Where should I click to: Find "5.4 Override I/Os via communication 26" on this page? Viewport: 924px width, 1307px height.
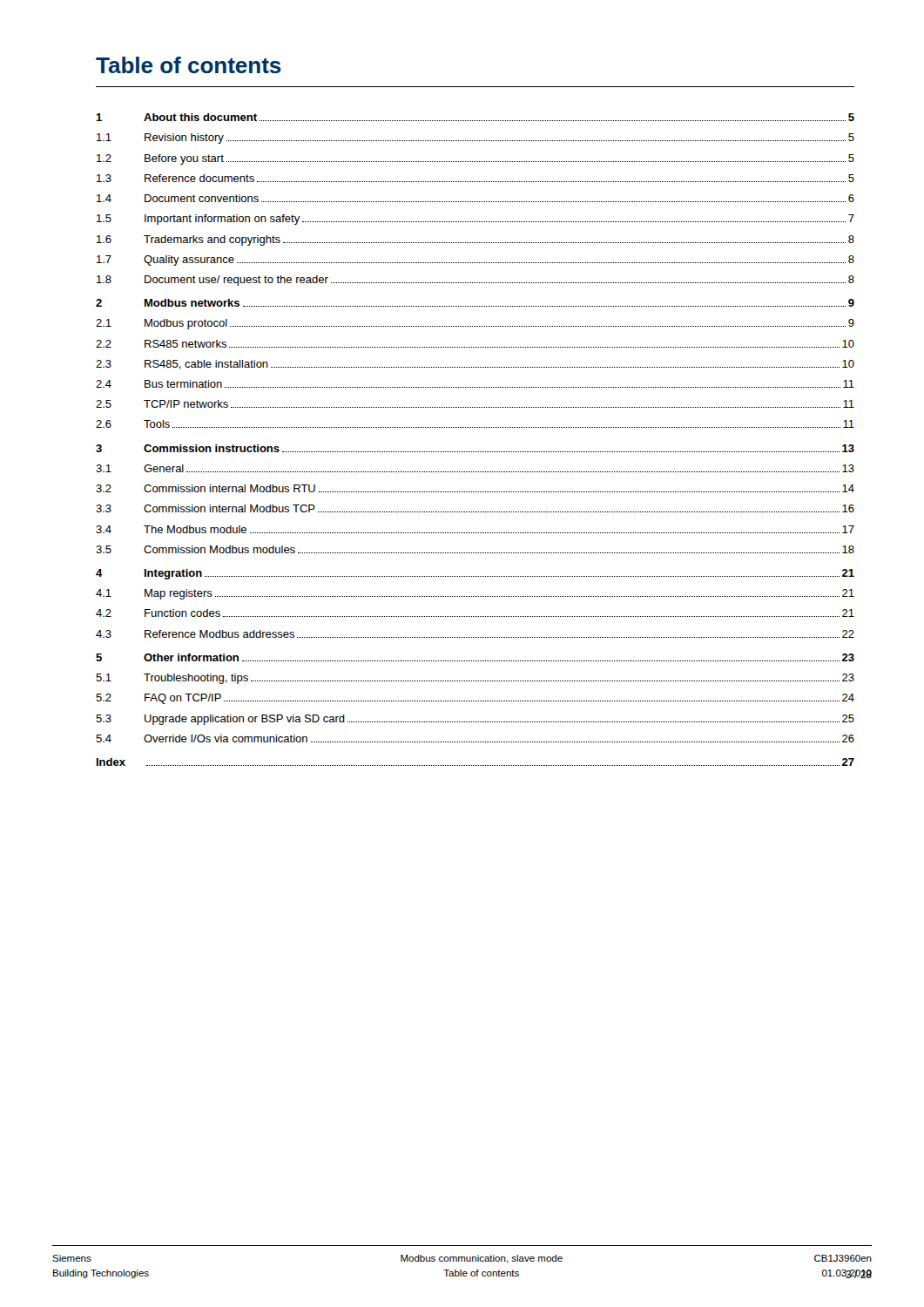pos(475,739)
